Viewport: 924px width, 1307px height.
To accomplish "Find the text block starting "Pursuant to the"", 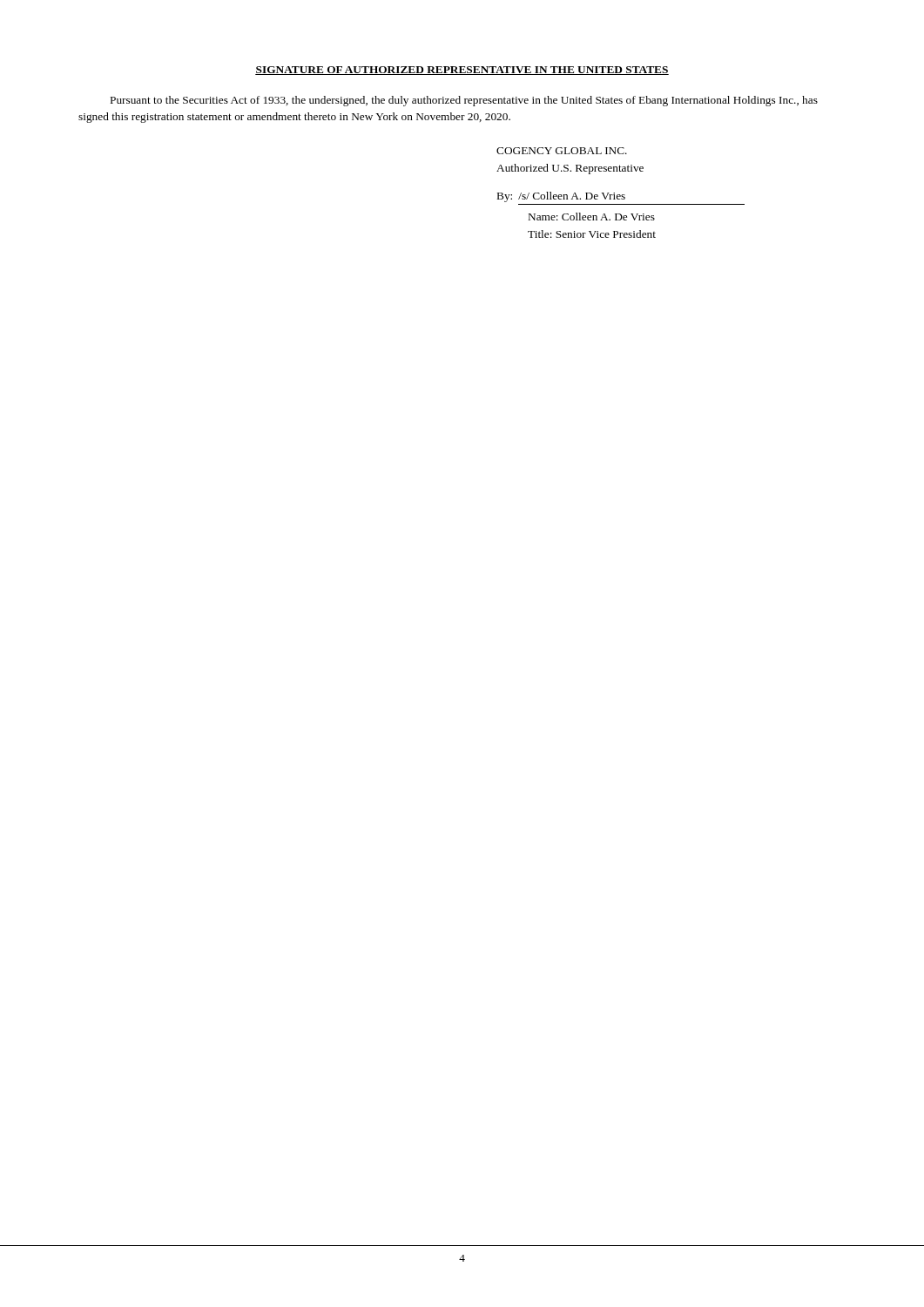I will point(448,108).
